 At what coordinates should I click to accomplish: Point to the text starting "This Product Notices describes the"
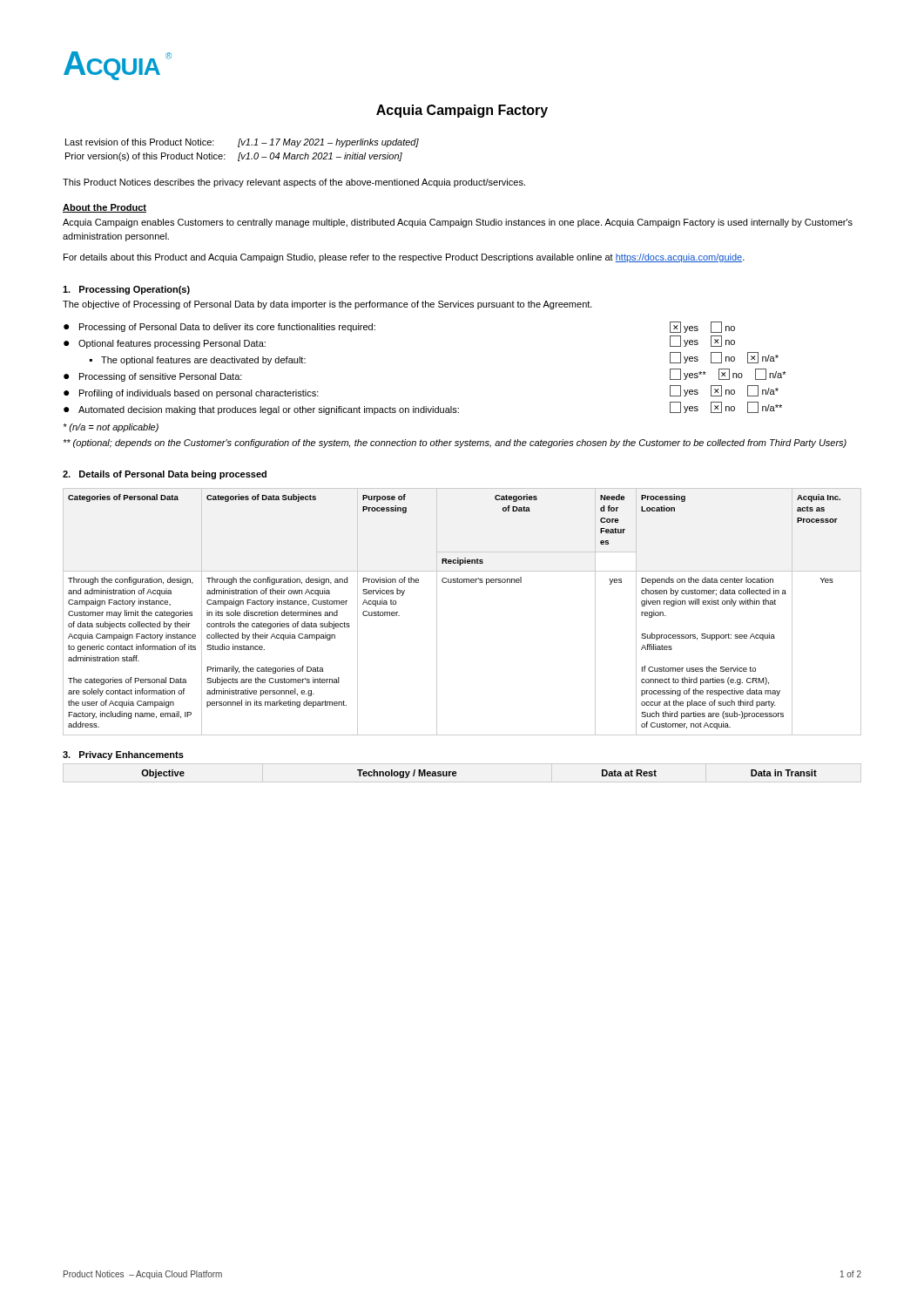tap(294, 182)
